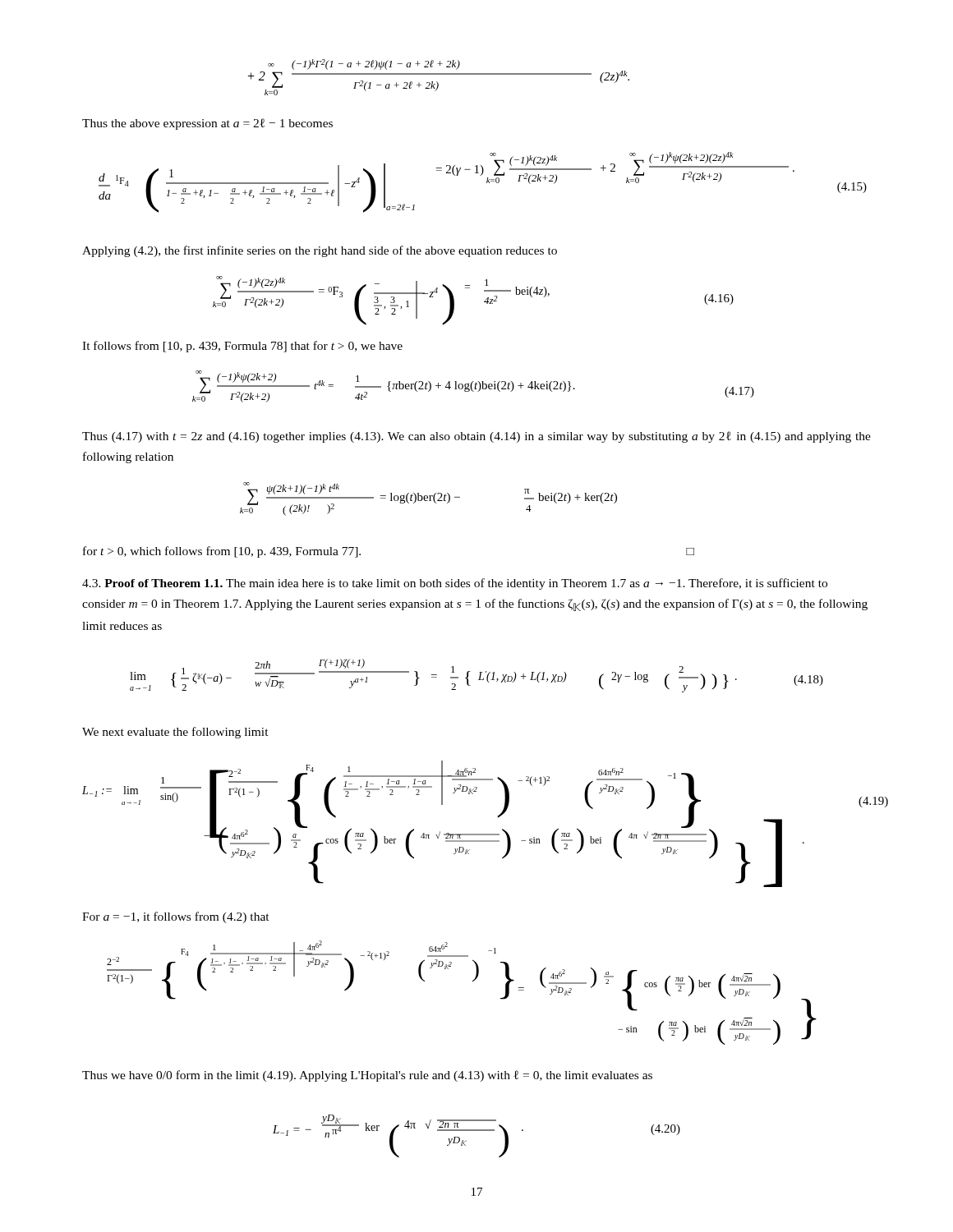Point to the block starting "lim a→−1 { 1 2 ζ𝕂(−a)"

click(476, 679)
